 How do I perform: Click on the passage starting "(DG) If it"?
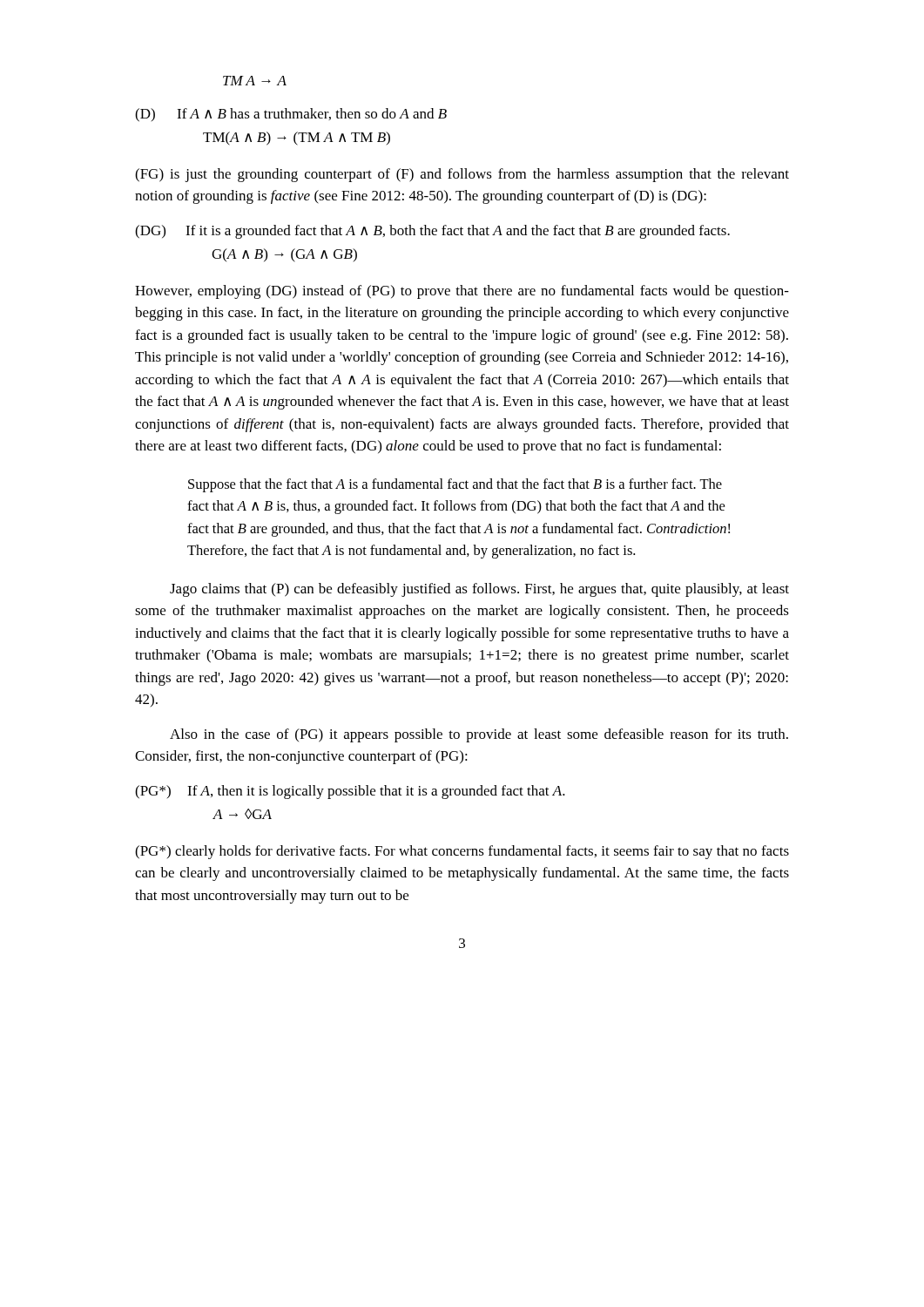tap(433, 242)
